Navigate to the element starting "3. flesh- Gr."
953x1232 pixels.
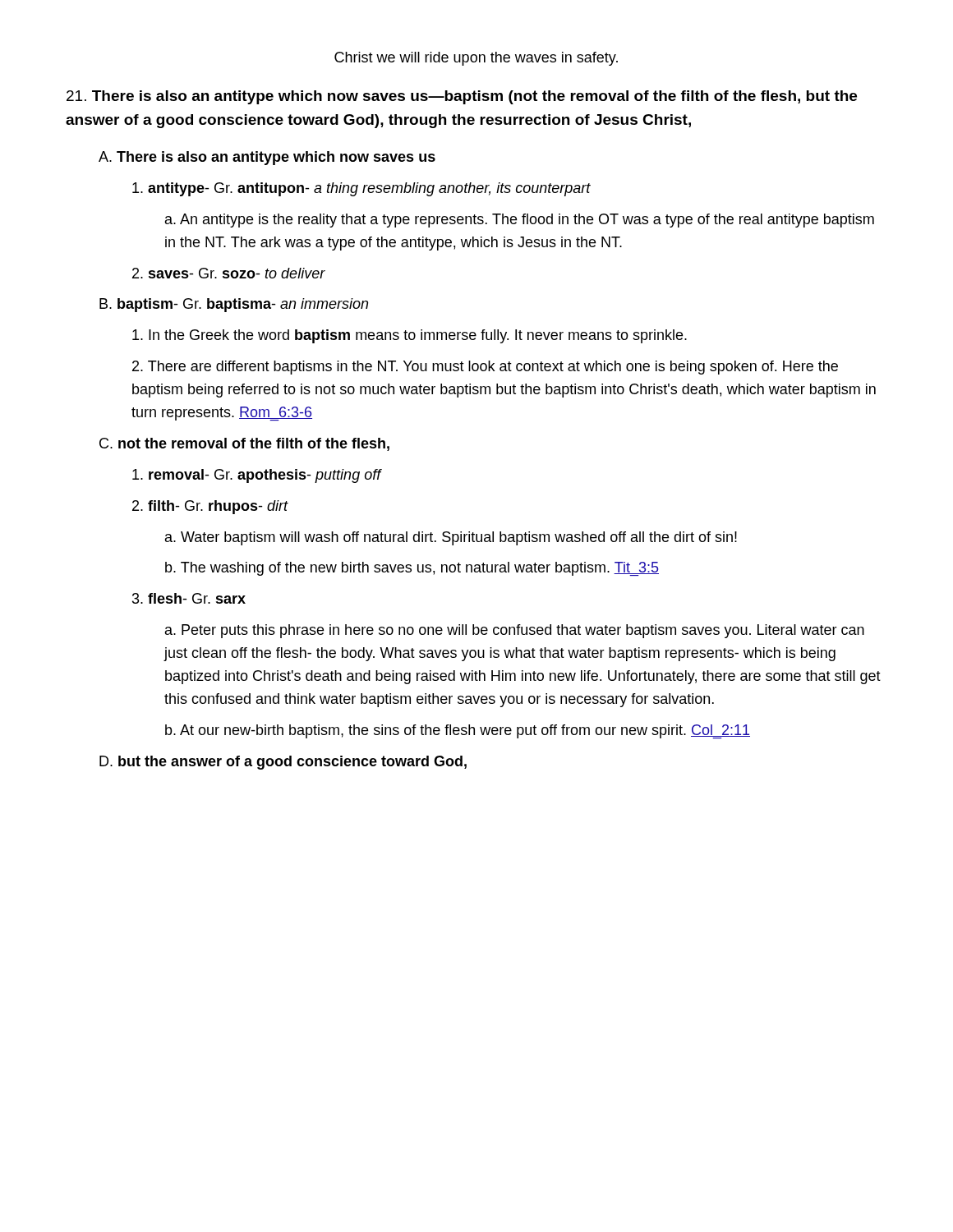189,599
